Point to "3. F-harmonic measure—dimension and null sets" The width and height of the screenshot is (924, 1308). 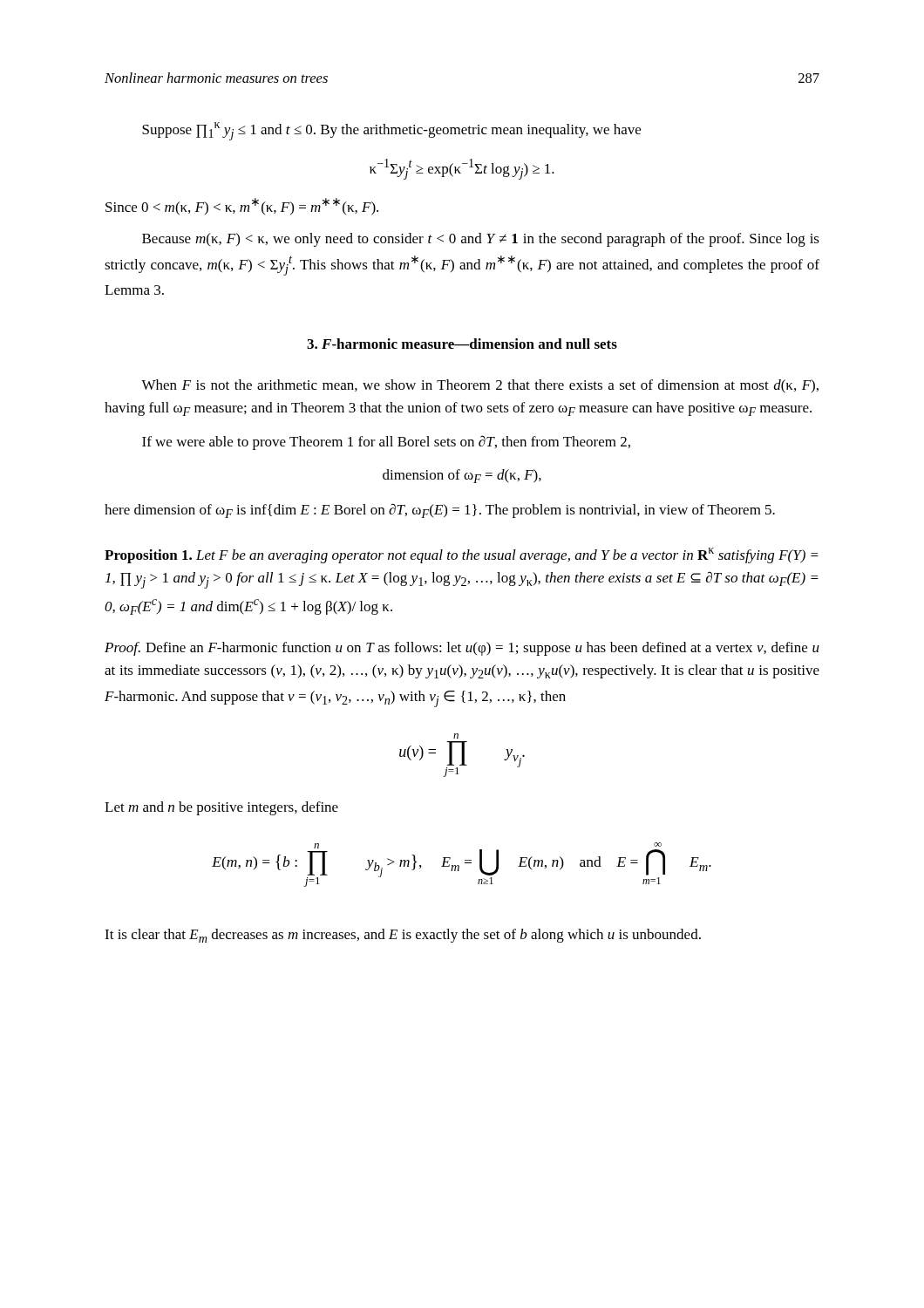462,344
